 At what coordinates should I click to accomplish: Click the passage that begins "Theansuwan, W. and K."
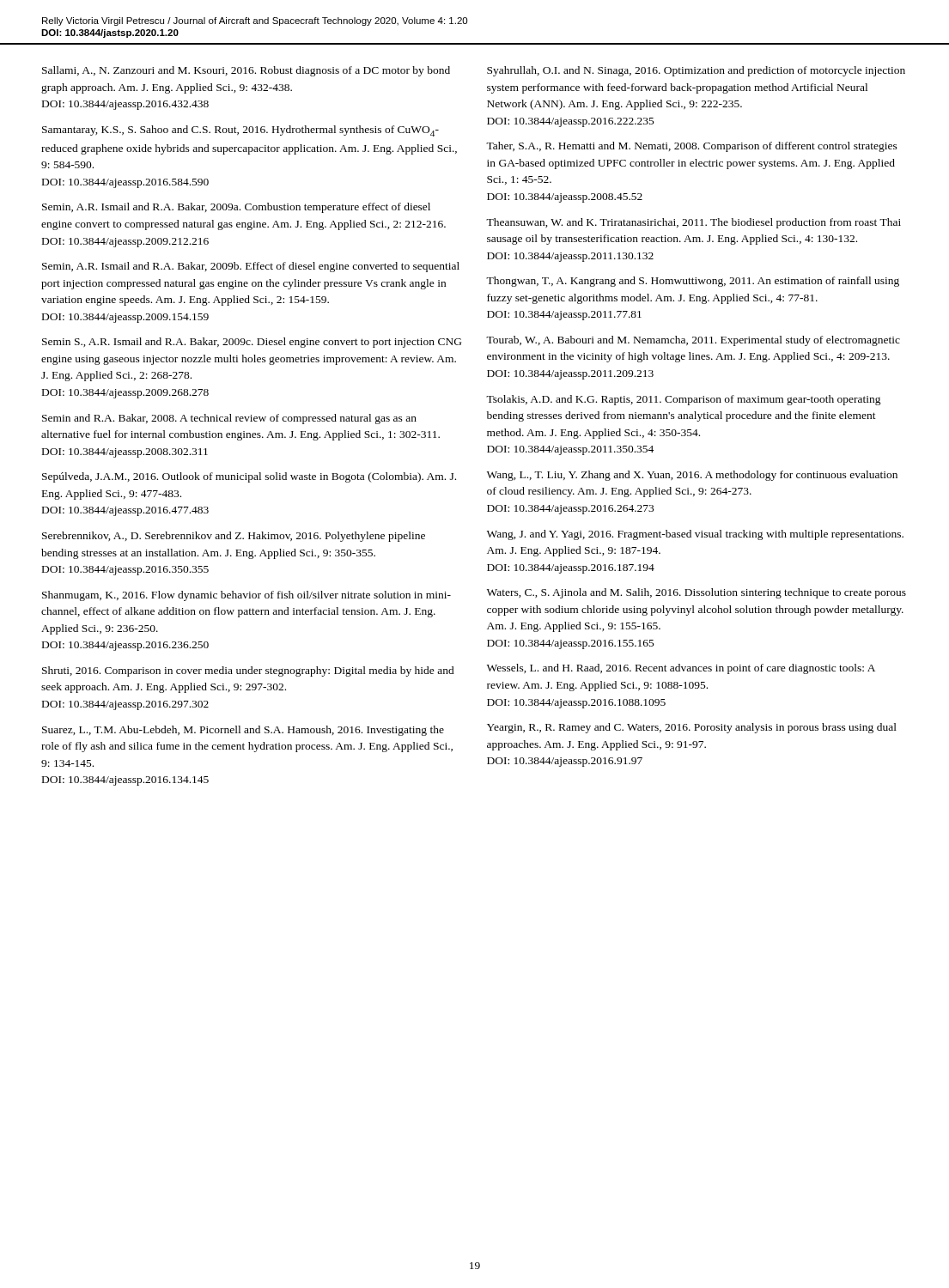(x=694, y=238)
